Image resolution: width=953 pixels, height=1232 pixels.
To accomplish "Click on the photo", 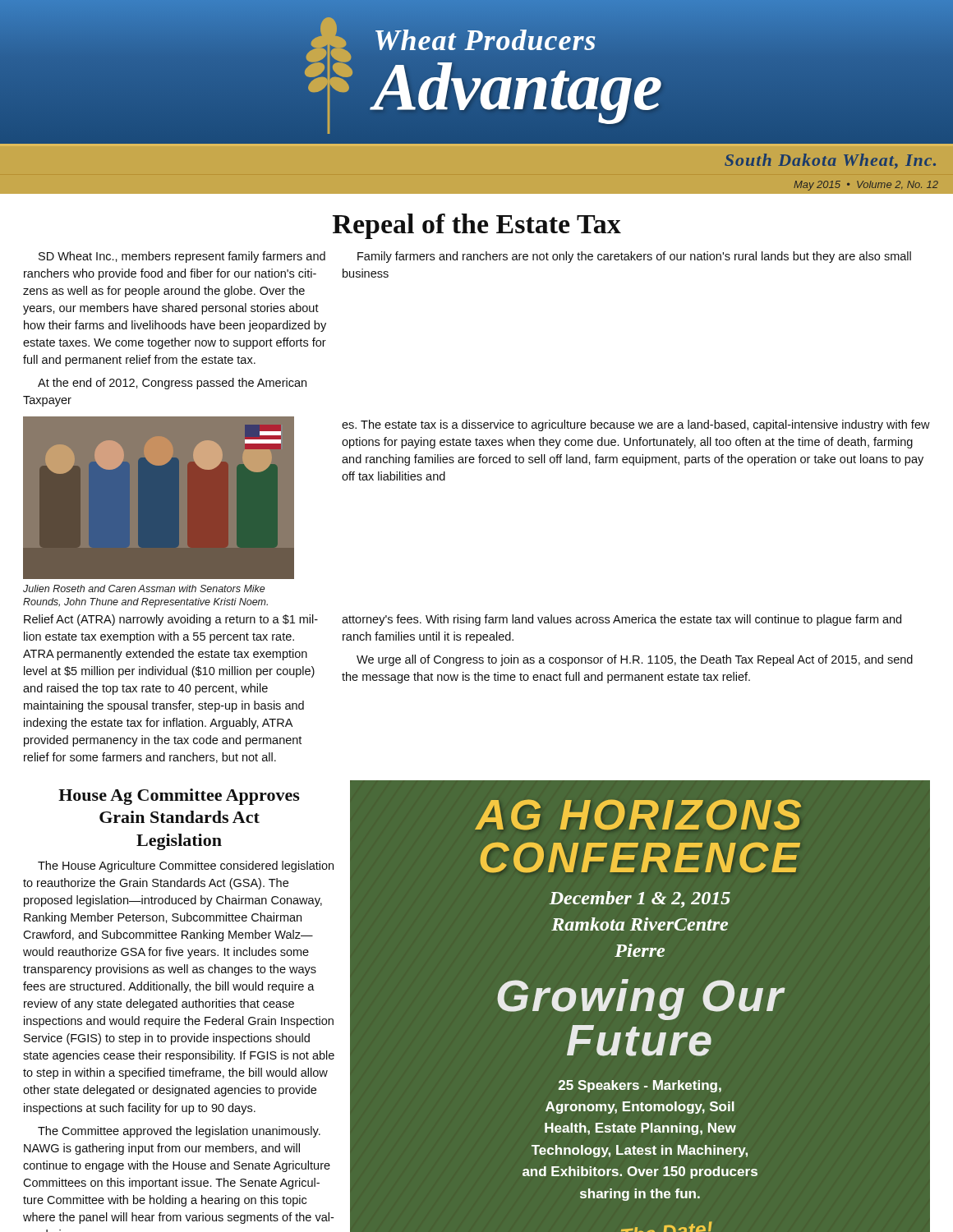I will [175, 498].
